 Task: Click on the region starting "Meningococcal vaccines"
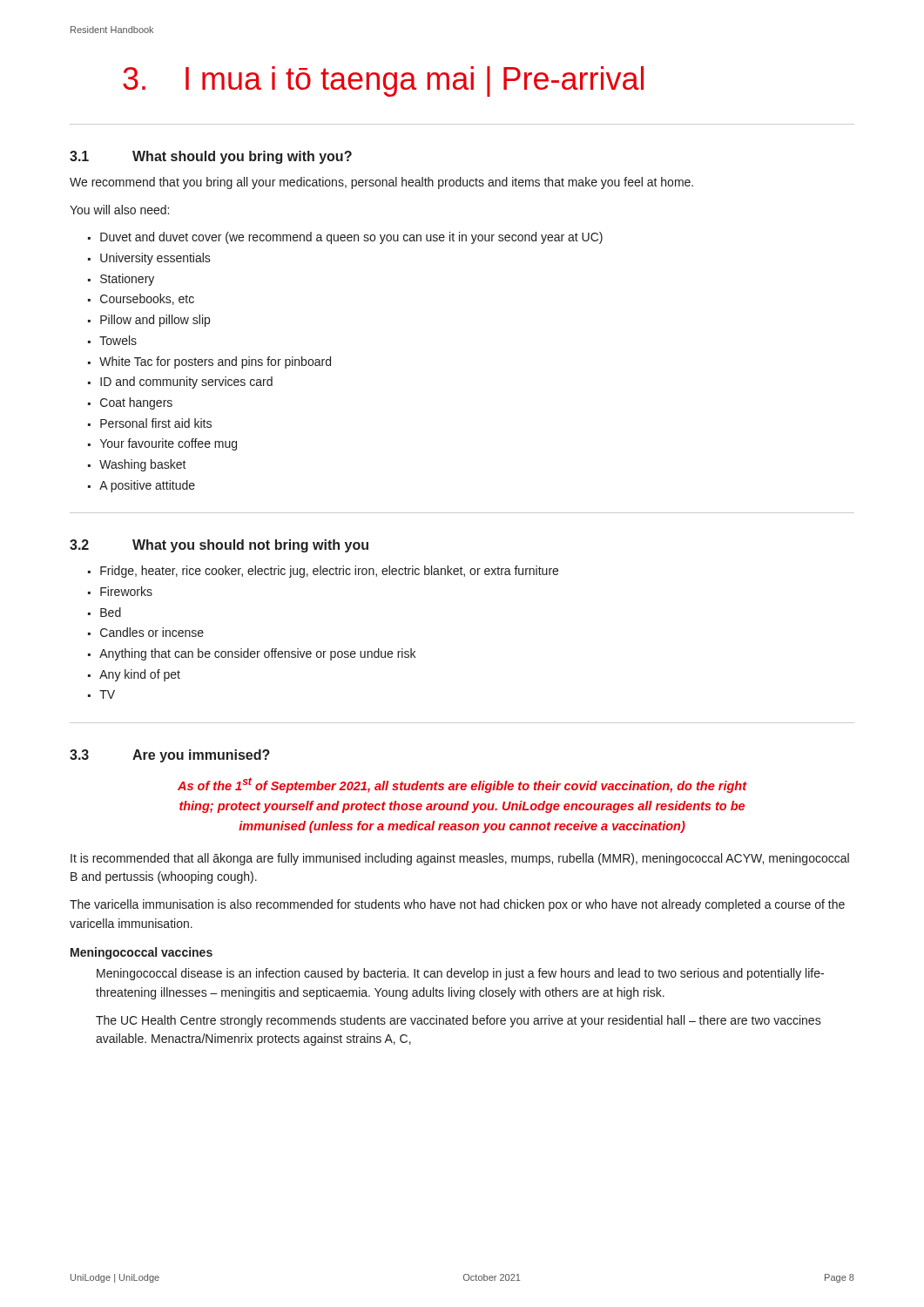coord(141,953)
